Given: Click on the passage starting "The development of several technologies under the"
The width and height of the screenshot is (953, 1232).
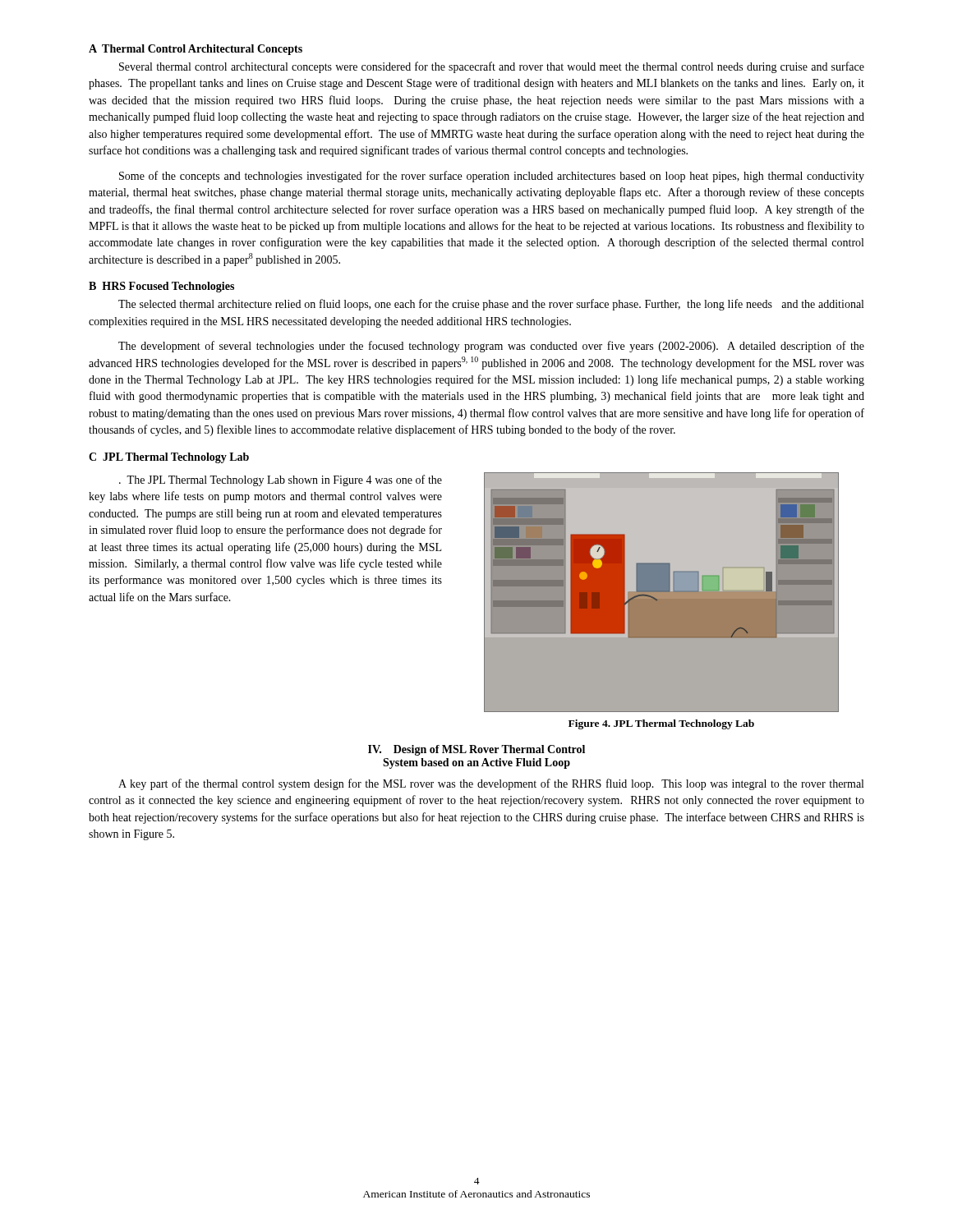Looking at the screenshot, I should 476,389.
